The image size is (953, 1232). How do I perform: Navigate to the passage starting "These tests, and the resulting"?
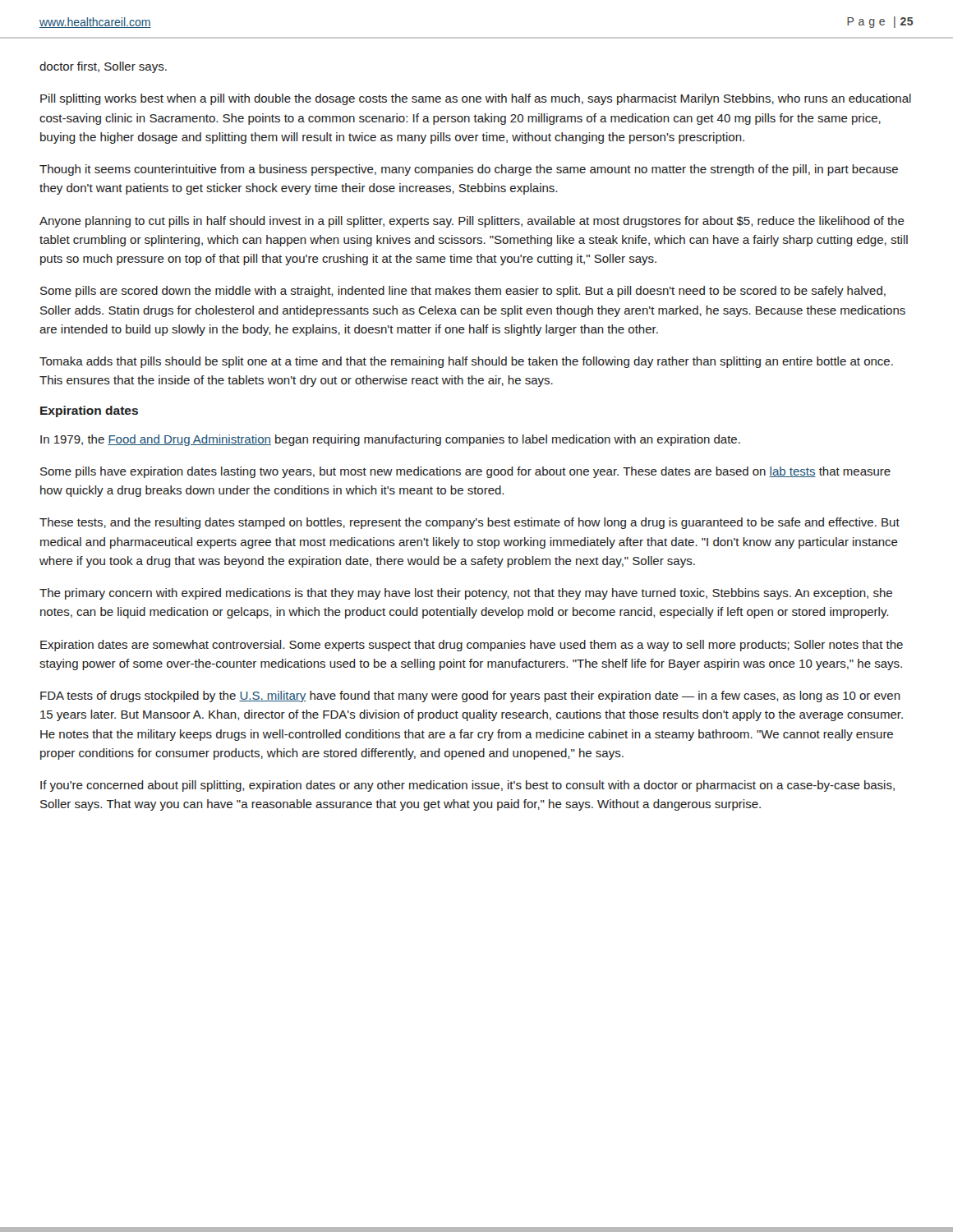coord(469,541)
